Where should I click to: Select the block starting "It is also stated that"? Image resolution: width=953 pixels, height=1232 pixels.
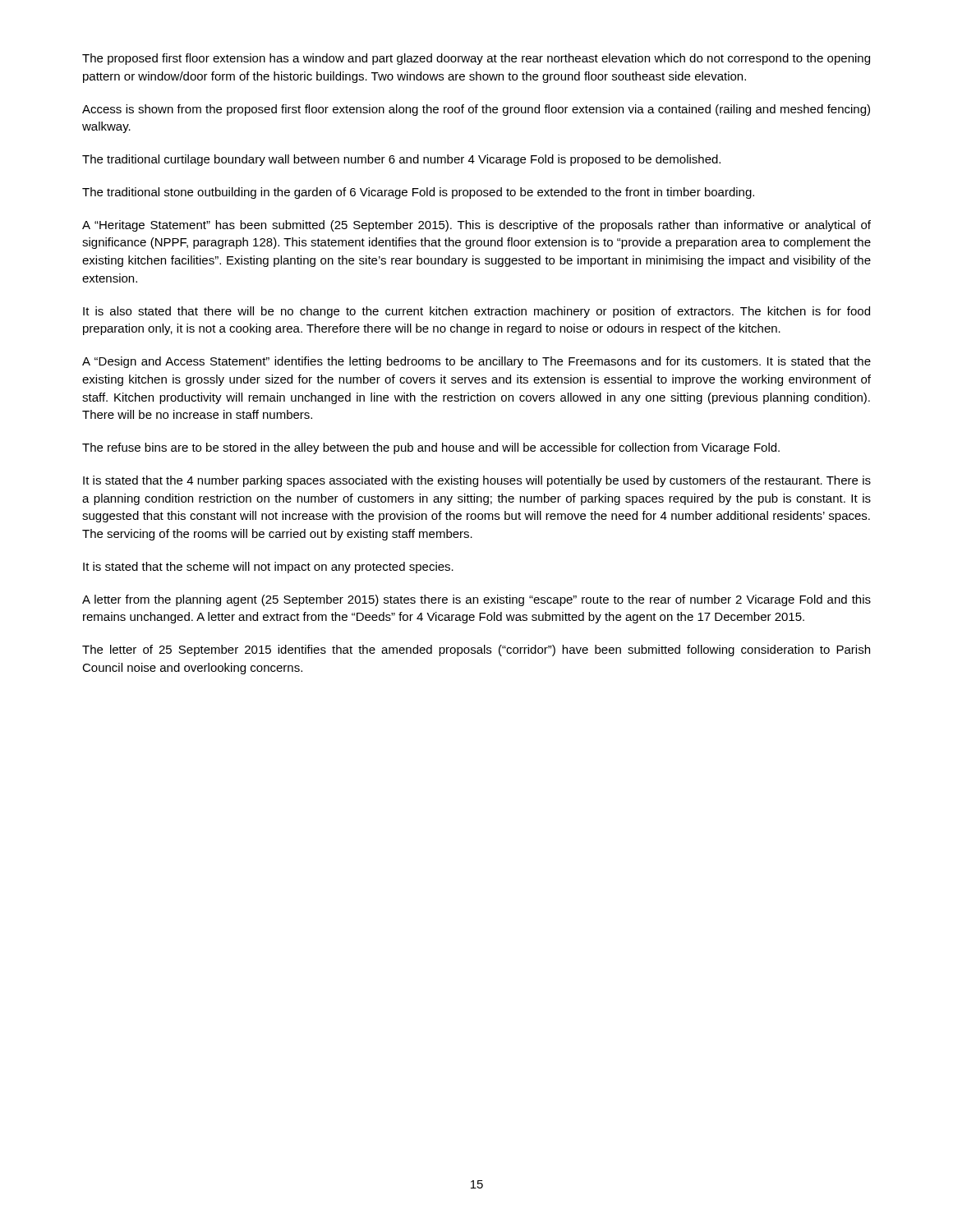476,319
